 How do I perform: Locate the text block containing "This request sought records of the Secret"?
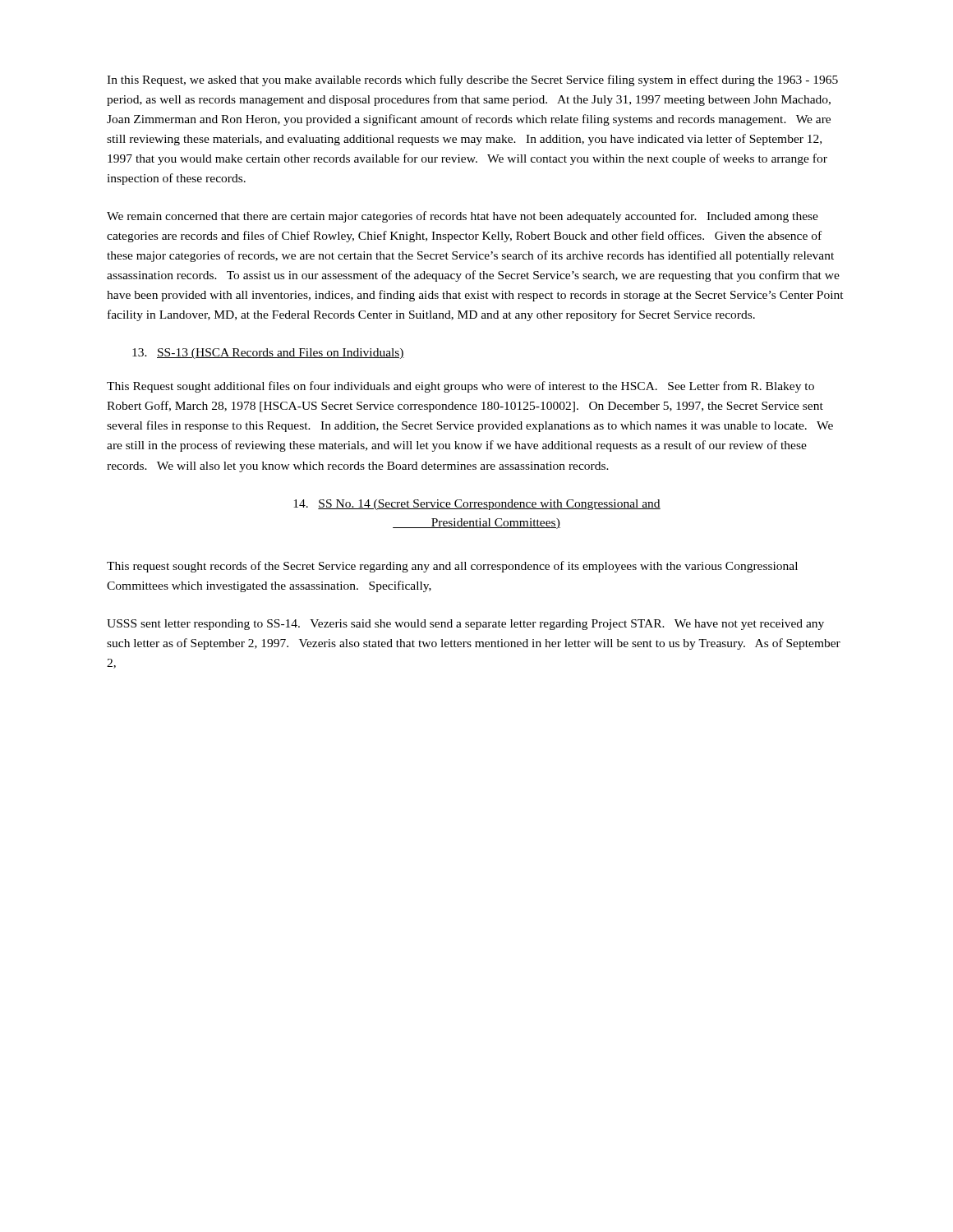pyautogui.click(x=452, y=575)
